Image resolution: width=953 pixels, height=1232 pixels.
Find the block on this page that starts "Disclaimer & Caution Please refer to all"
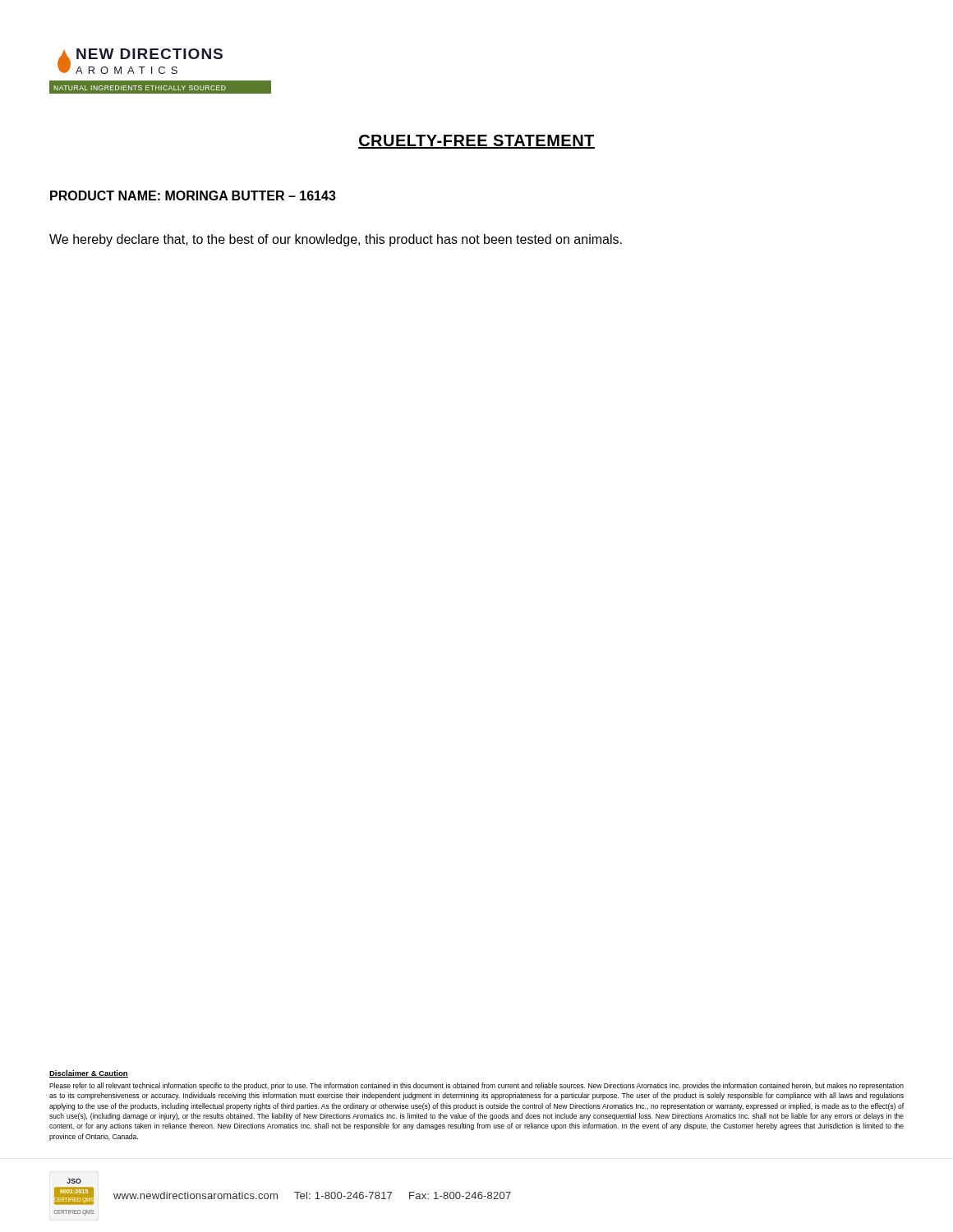[476, 1105]
